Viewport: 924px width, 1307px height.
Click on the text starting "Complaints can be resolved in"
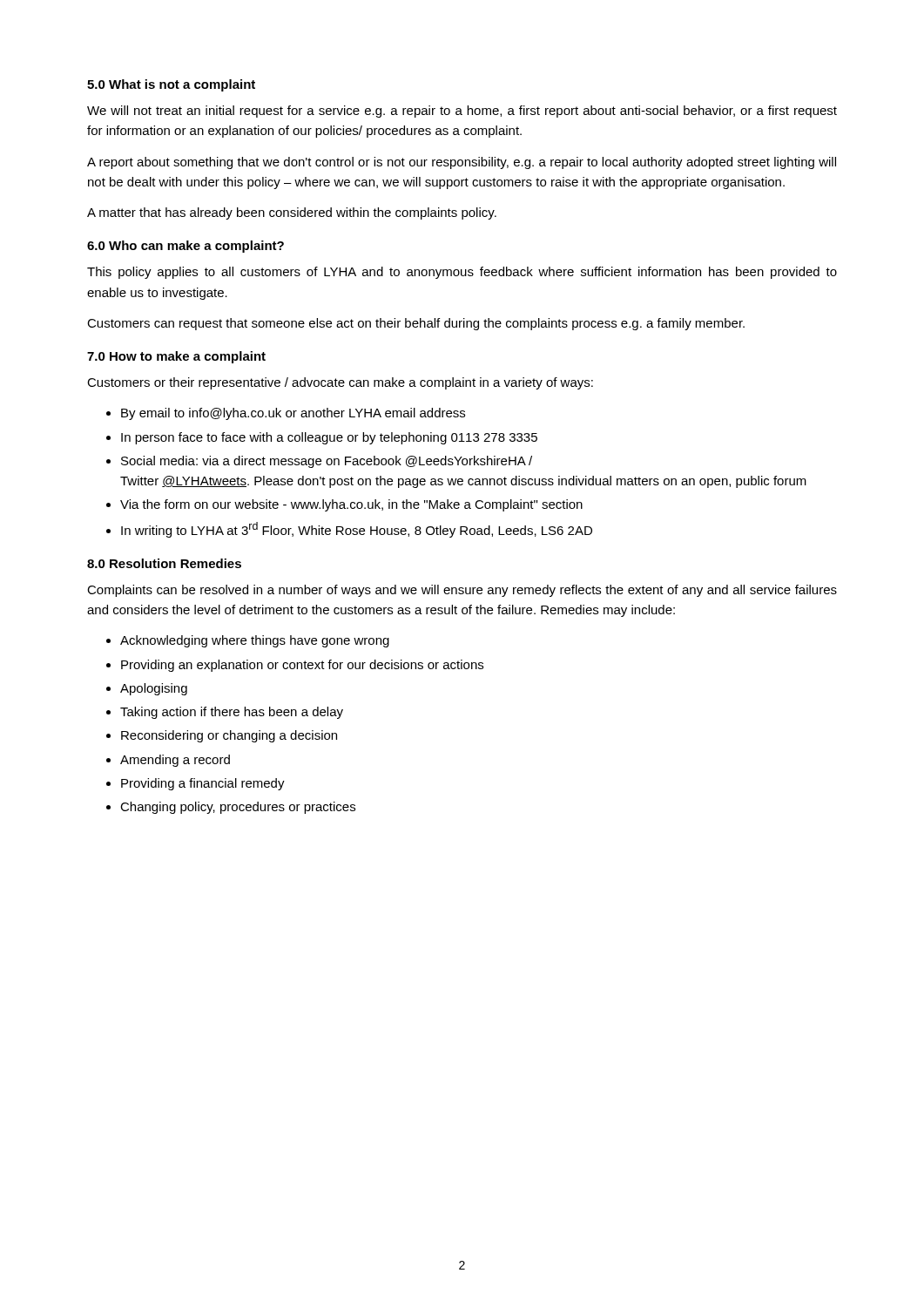click(x=462, y=599)
